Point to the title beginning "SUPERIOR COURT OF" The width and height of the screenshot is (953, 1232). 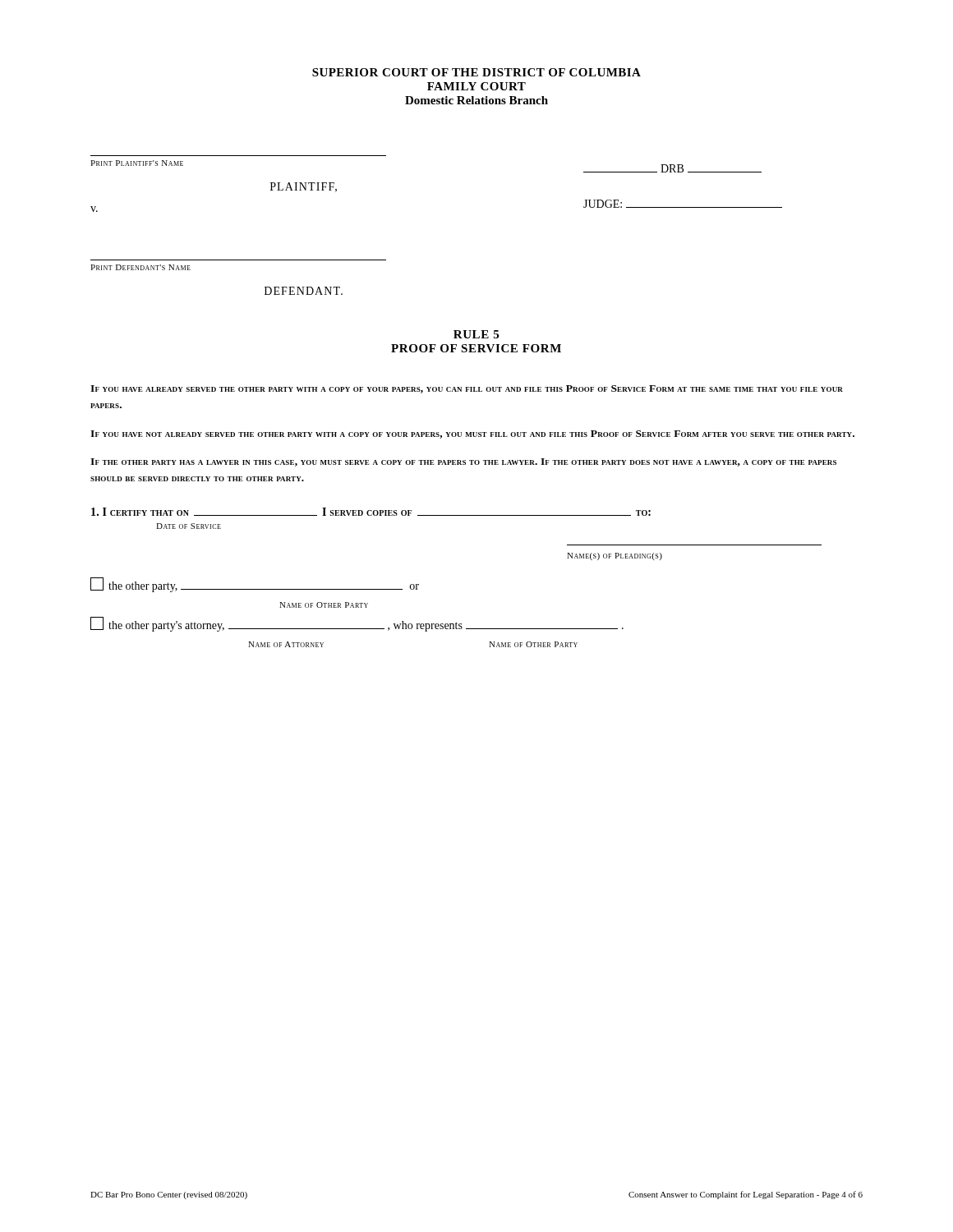[x=476, y=87]
